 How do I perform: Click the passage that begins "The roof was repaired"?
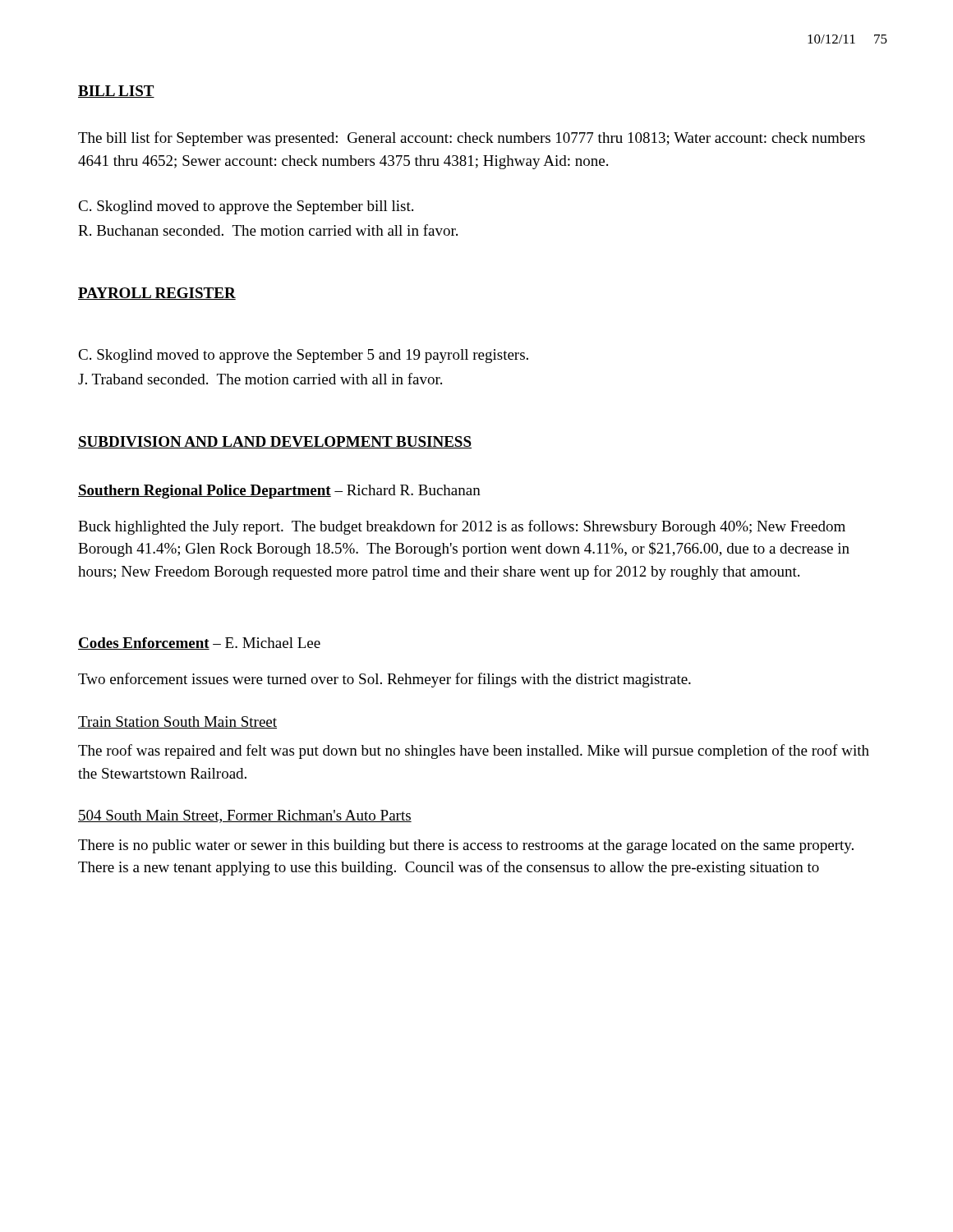(483, 762)
